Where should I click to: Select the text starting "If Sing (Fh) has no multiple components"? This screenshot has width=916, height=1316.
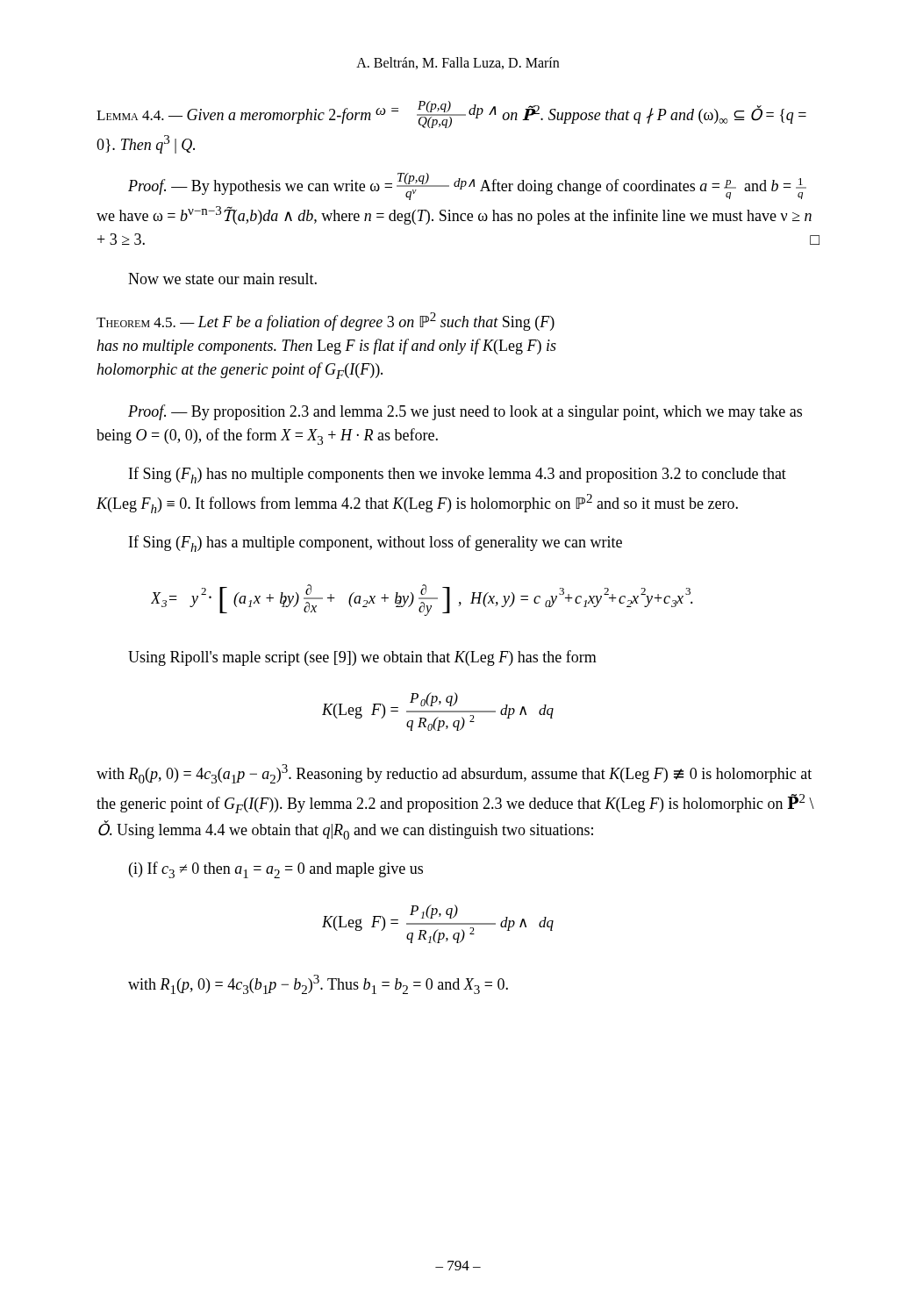pos(441,491)
